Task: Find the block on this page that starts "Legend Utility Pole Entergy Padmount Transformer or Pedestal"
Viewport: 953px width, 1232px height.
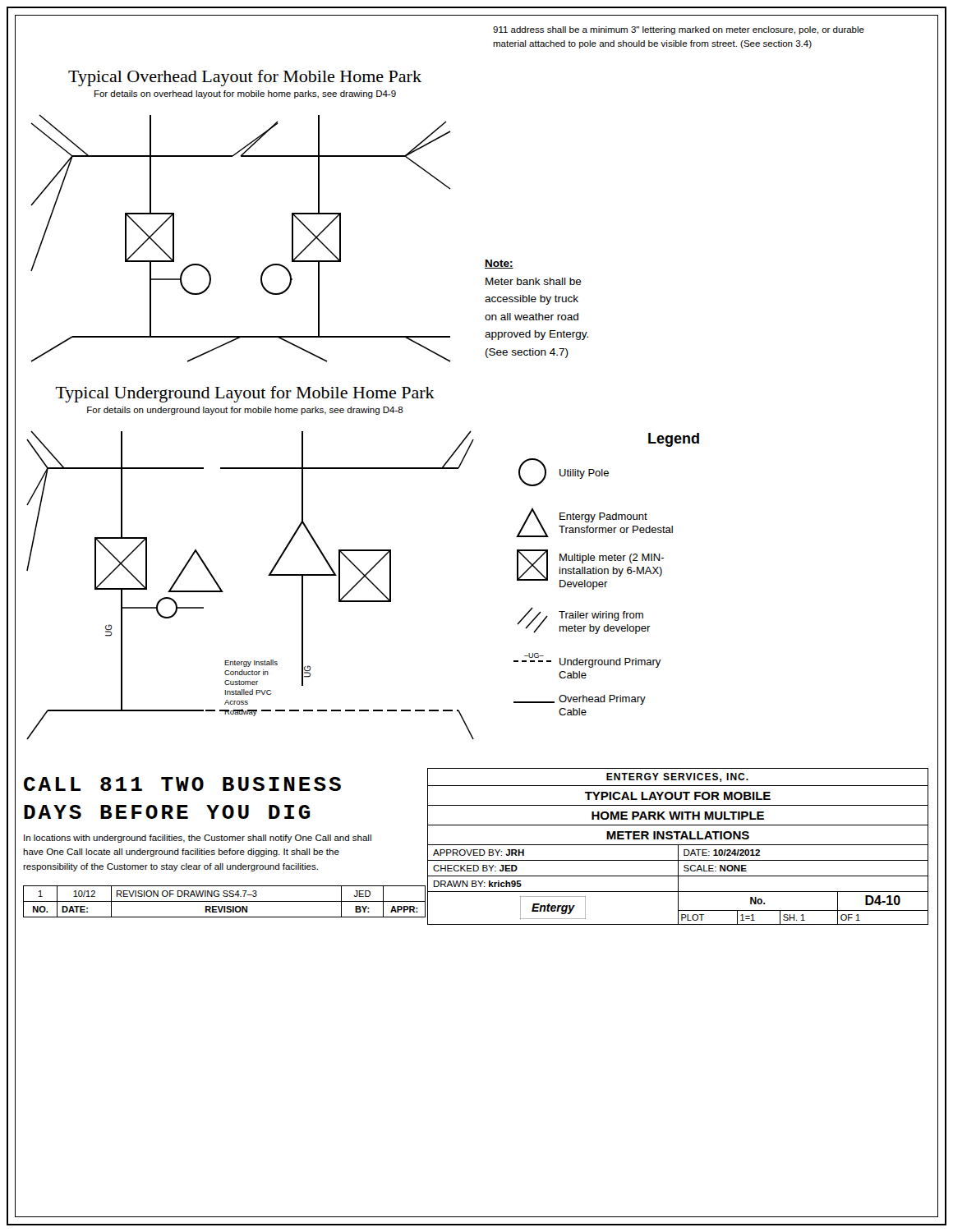Action: (674, 440)
